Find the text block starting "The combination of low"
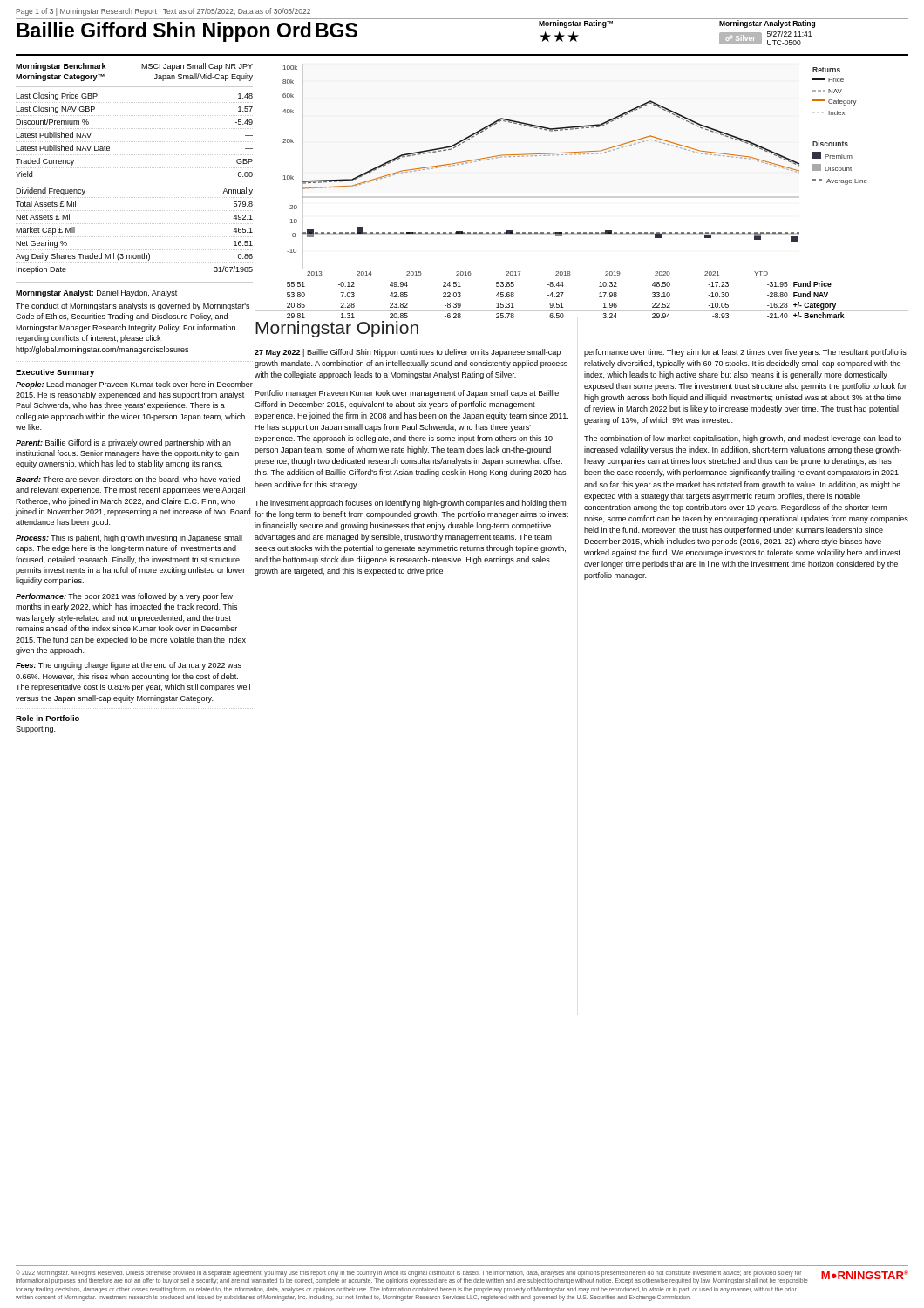This screenshot has height=1308, width=924. coord(746,507)
